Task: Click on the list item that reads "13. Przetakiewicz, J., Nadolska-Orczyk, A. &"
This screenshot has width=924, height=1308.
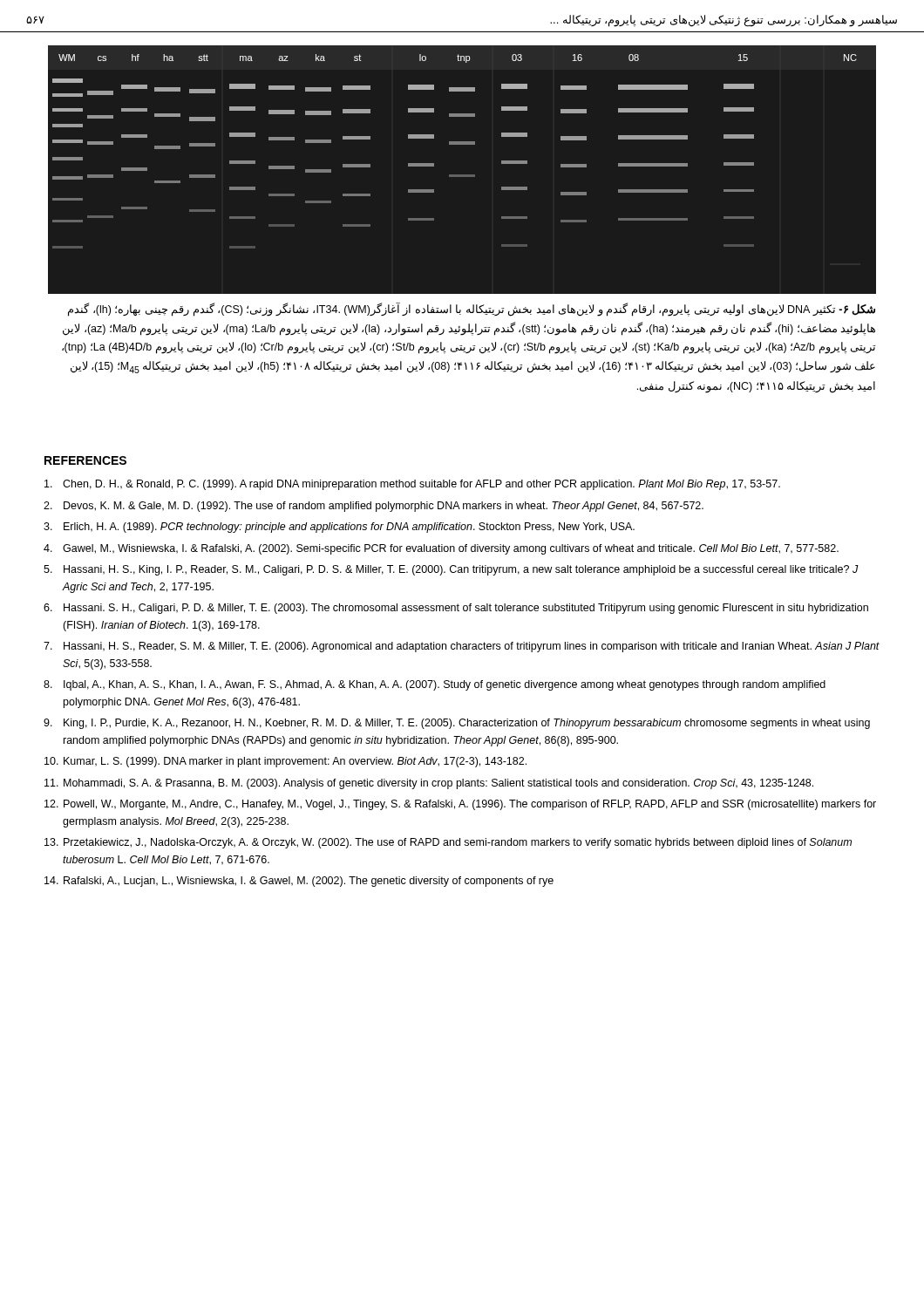Action: [462, 852]
